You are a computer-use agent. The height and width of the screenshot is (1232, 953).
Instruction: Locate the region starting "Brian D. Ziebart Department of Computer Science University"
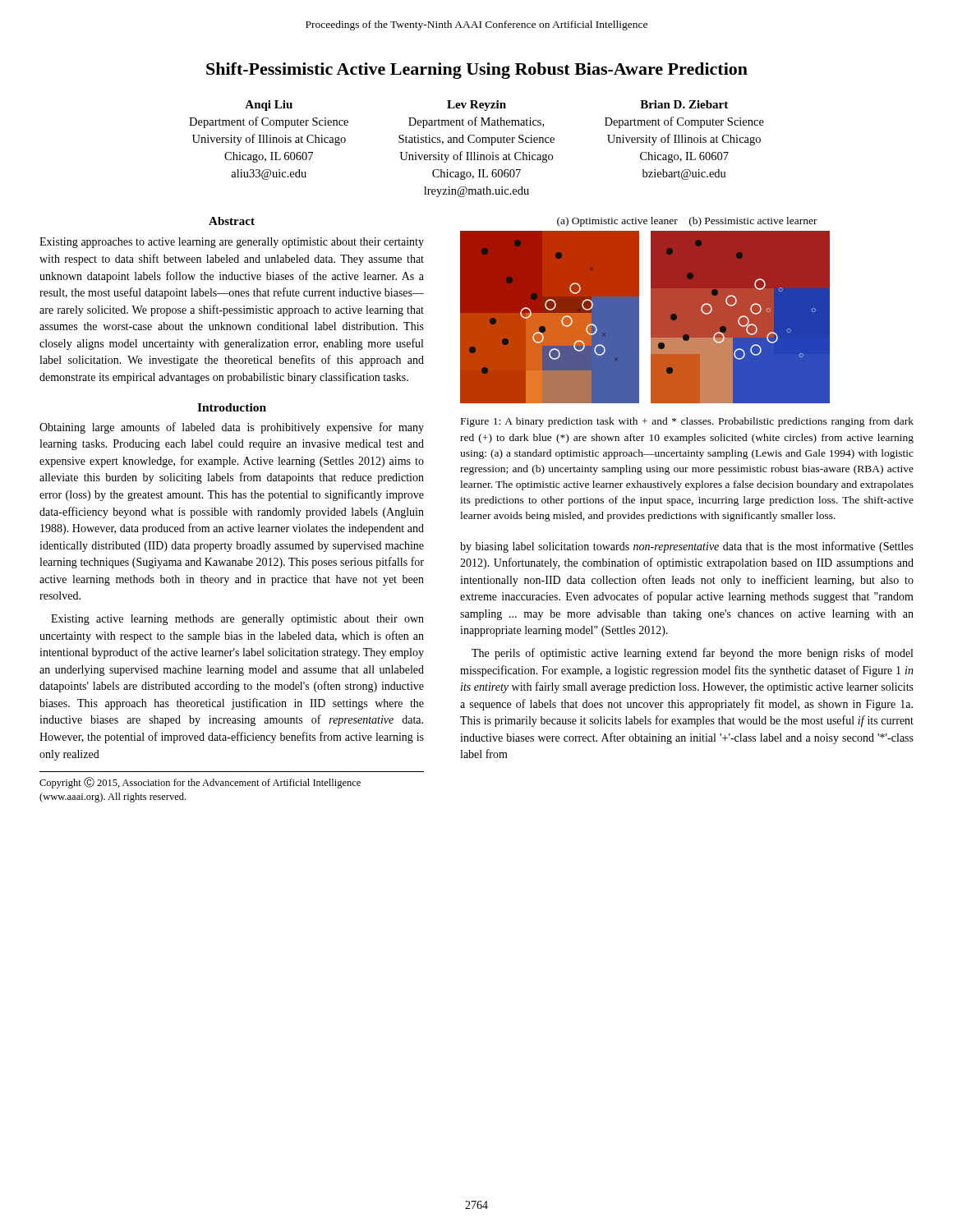pos(684,138)
